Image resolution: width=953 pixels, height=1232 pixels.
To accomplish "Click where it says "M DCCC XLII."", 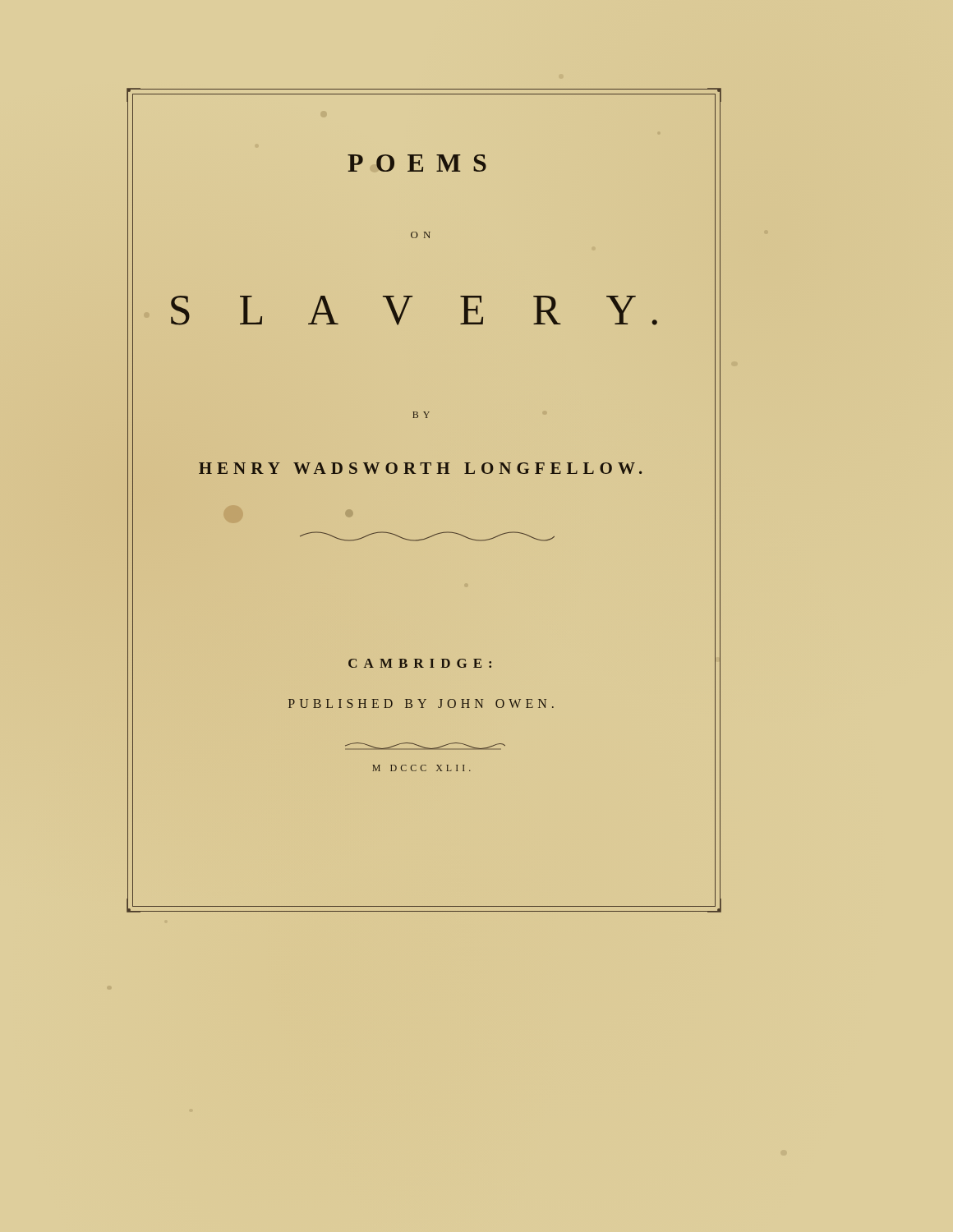I will (423, 768).
